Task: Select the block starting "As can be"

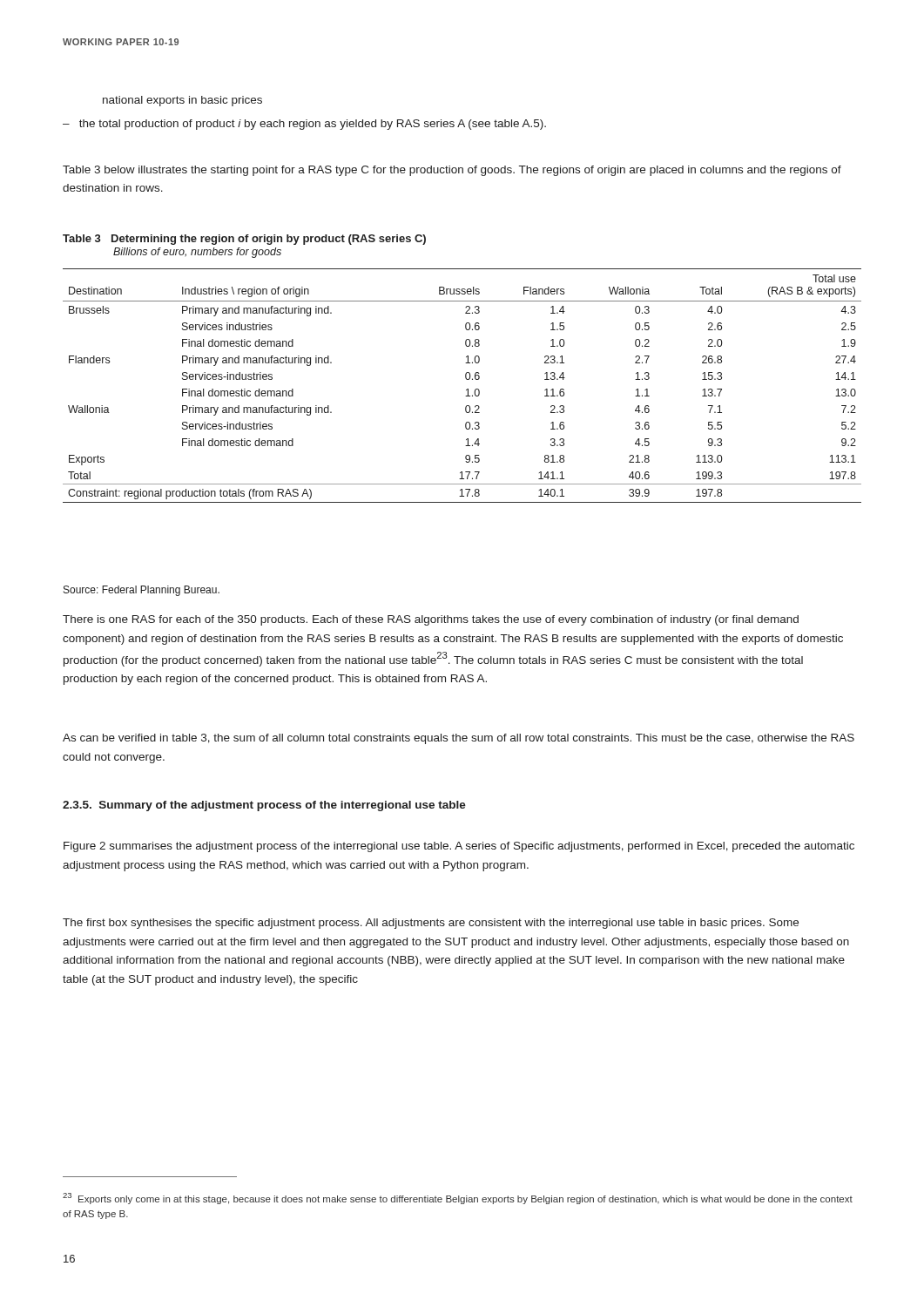Action: 459,747
